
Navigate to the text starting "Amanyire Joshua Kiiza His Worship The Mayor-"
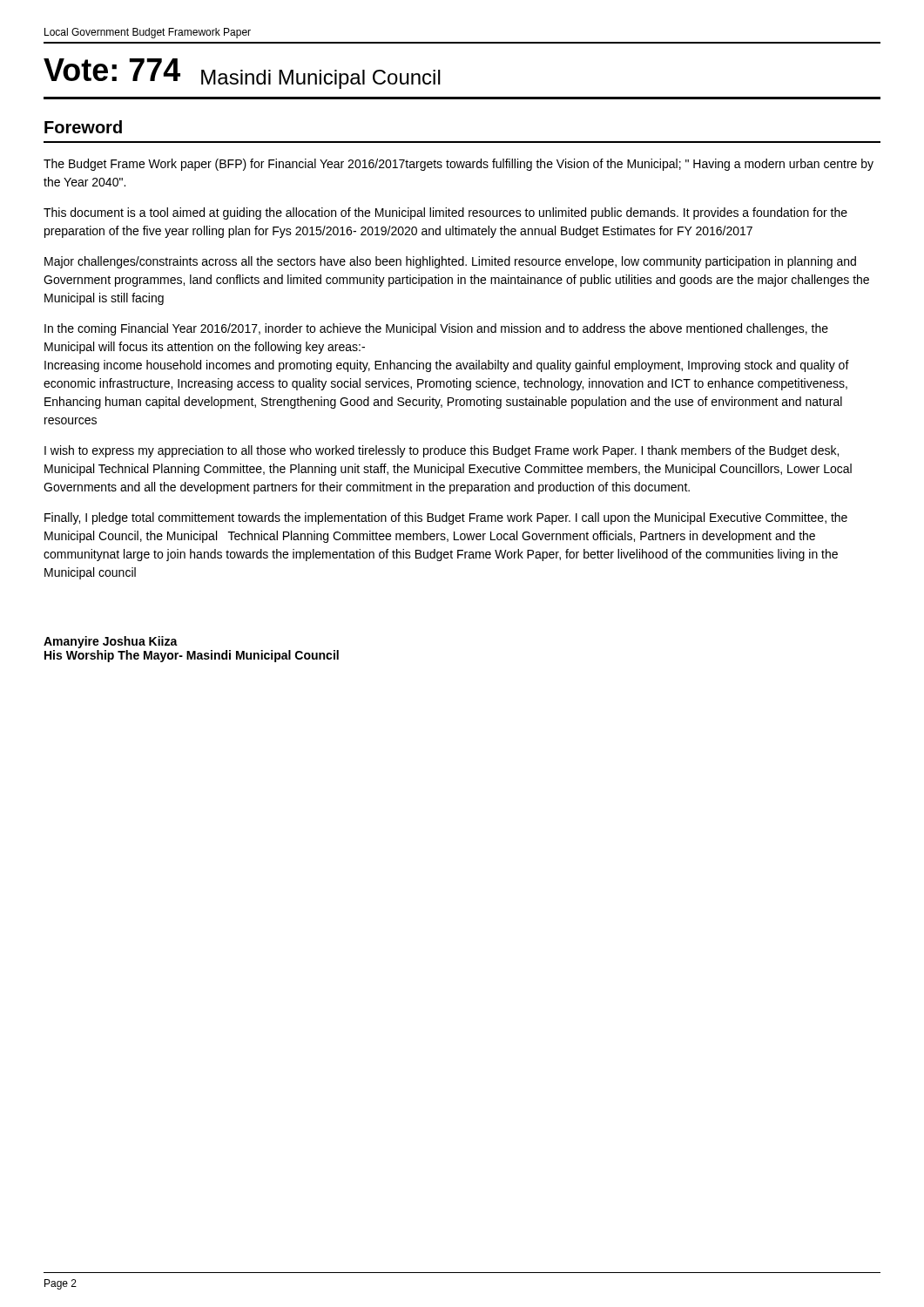pyautogui.click(x=111, y=642)
